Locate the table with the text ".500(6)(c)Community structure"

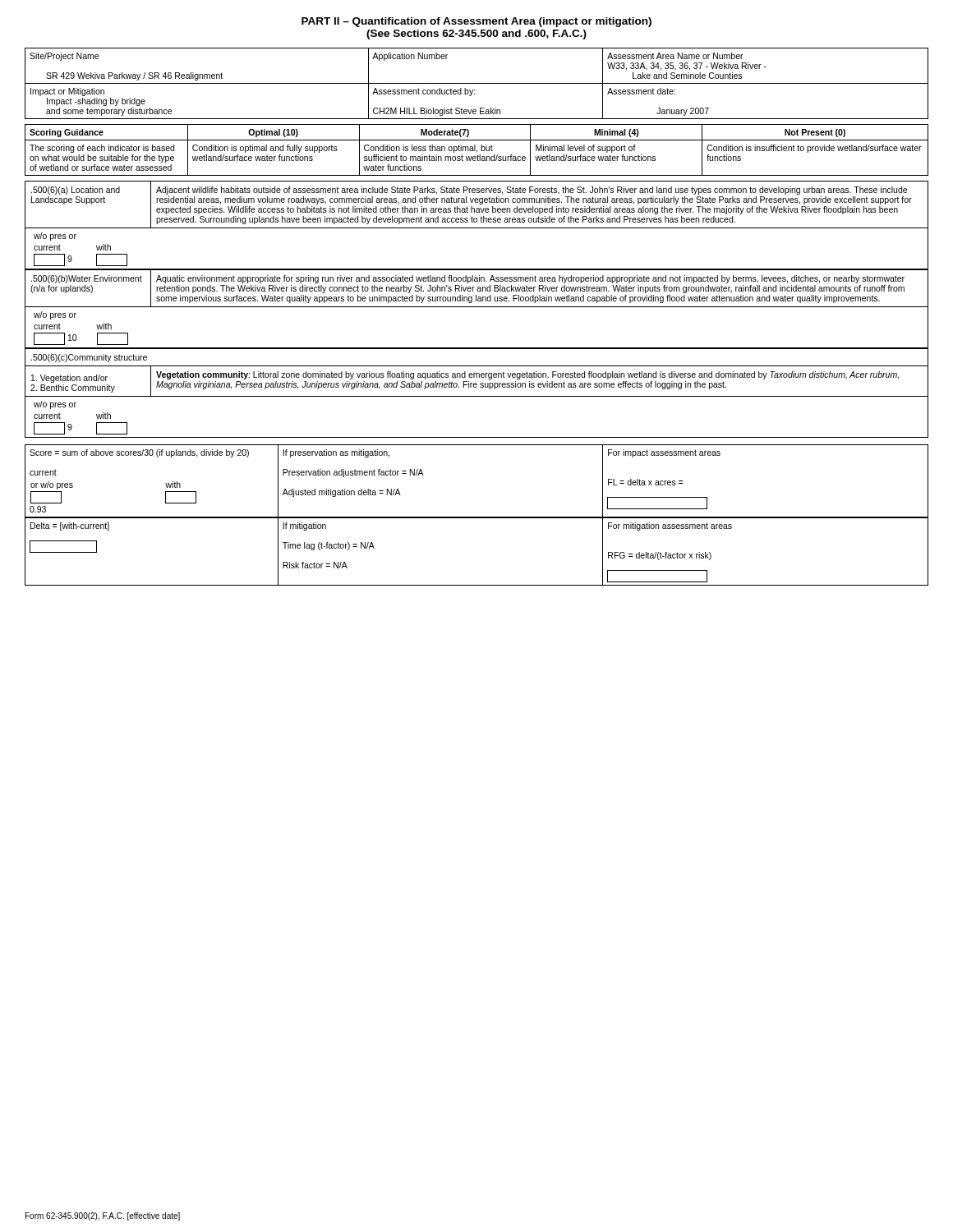coord(476,393)
